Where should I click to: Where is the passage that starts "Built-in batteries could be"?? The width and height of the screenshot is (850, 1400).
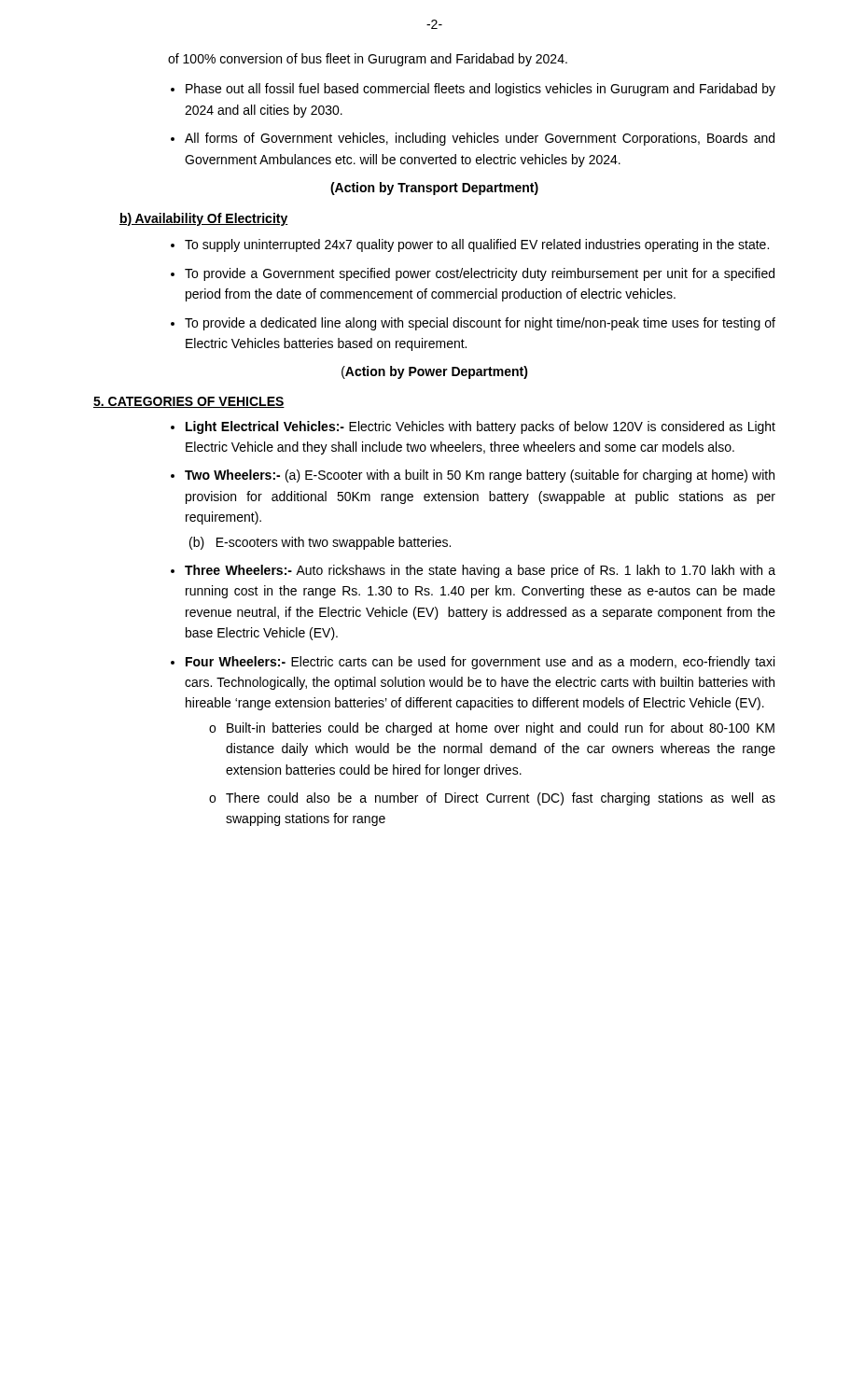(x=501, y=749)
